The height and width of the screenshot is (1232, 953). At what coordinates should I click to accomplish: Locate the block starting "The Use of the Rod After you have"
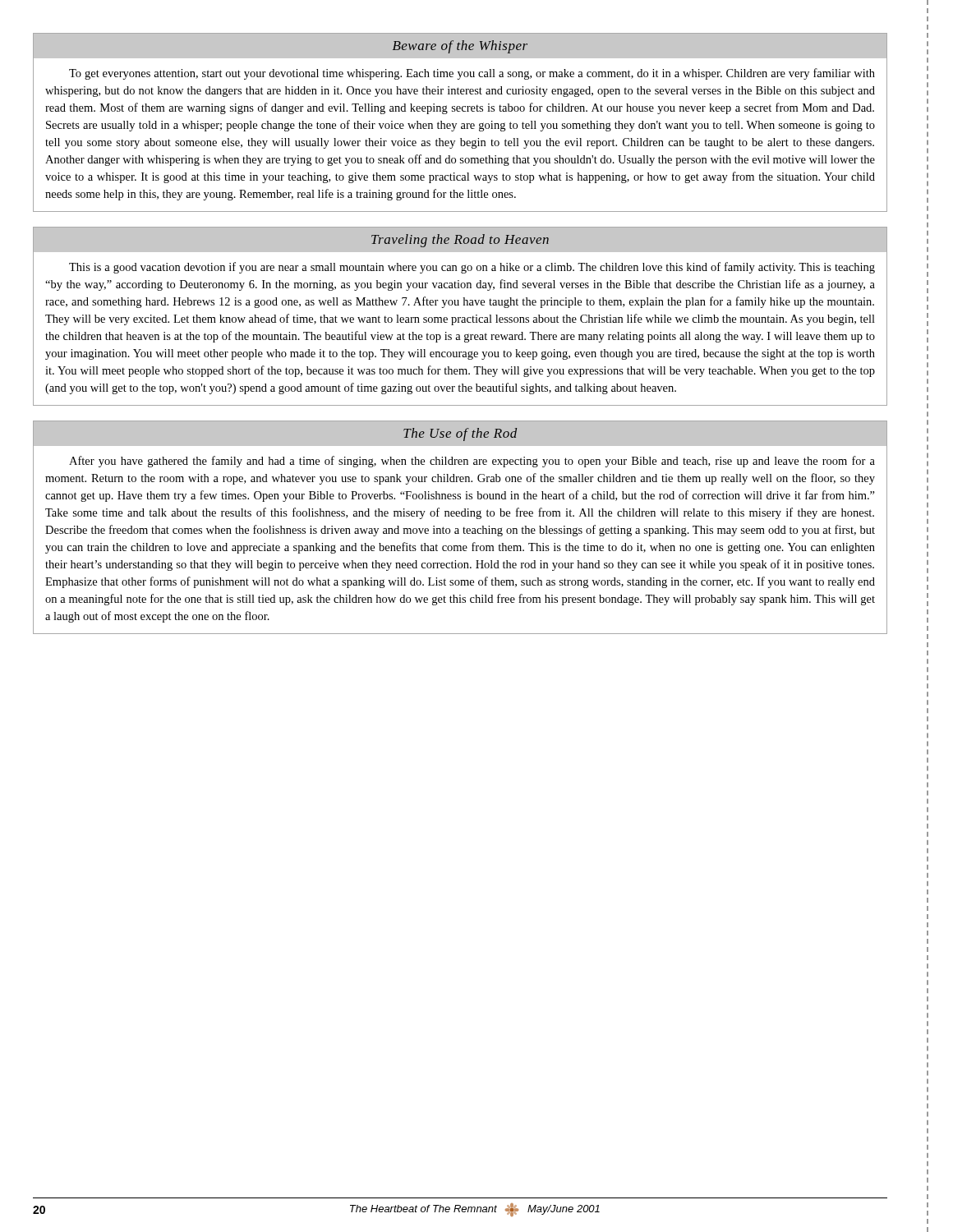click(460, 528)
